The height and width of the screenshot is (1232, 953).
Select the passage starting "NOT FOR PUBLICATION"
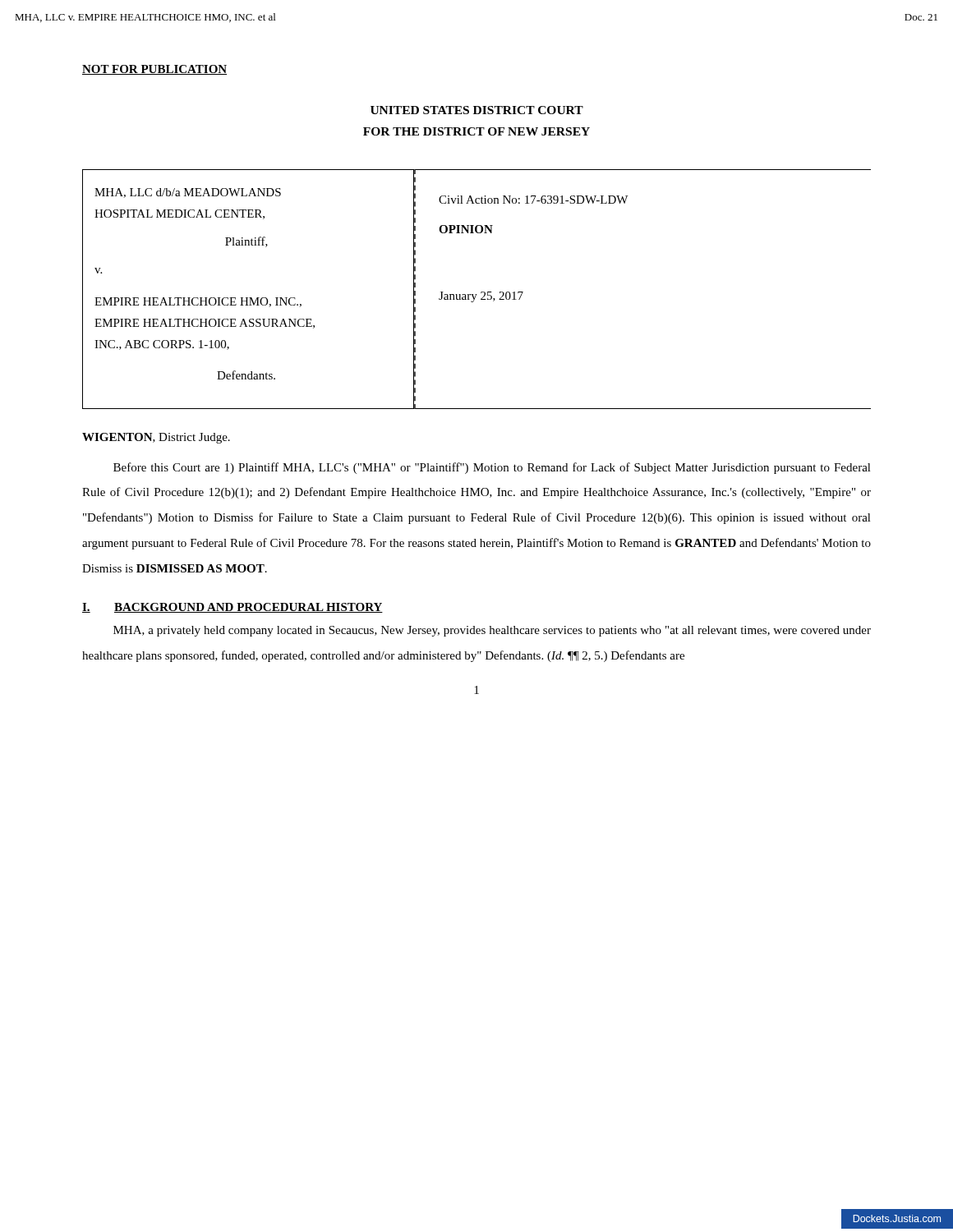(x=155, y=69)
